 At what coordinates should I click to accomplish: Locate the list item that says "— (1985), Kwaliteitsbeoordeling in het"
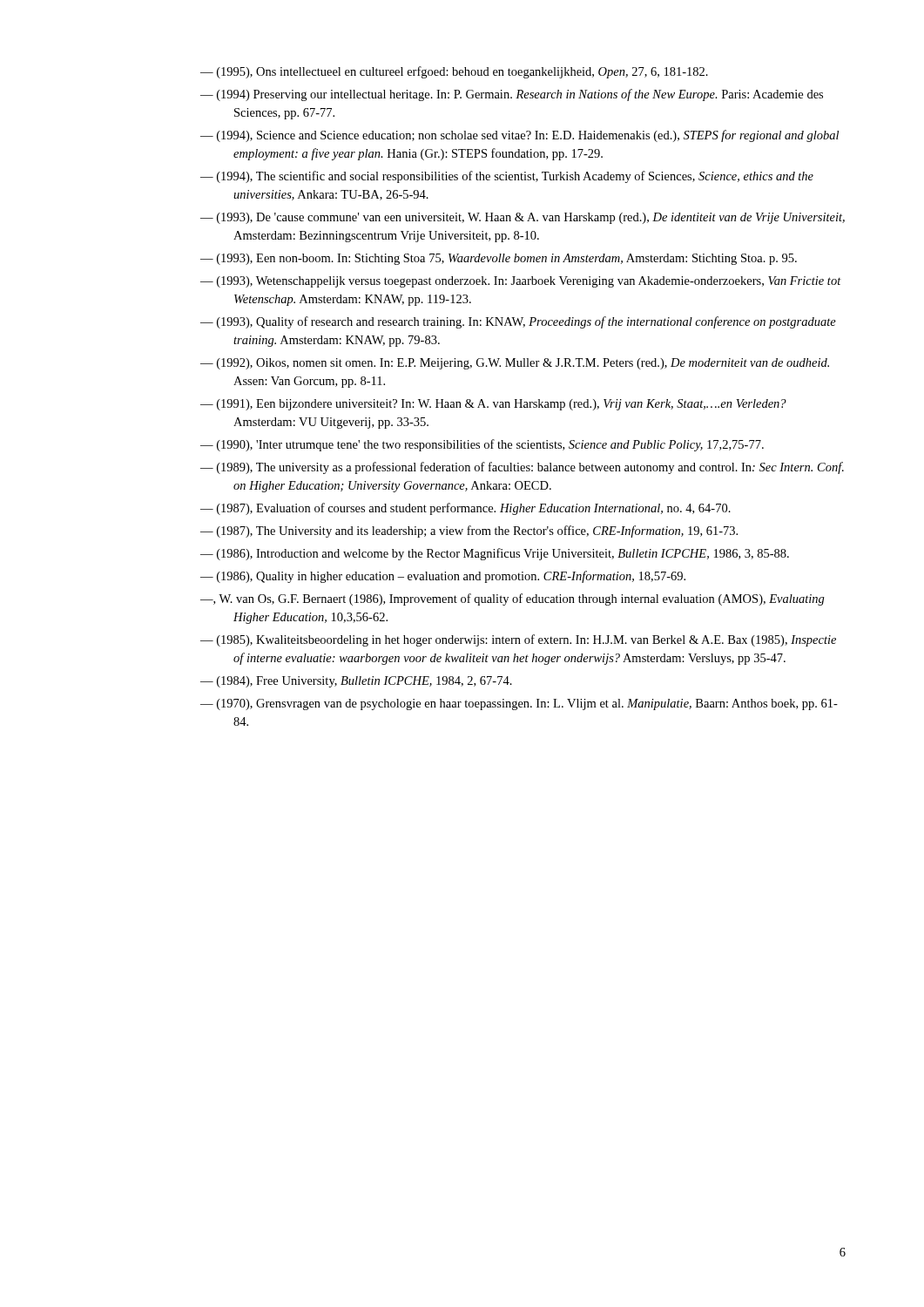pyautogui.click(x=523, y=650)
